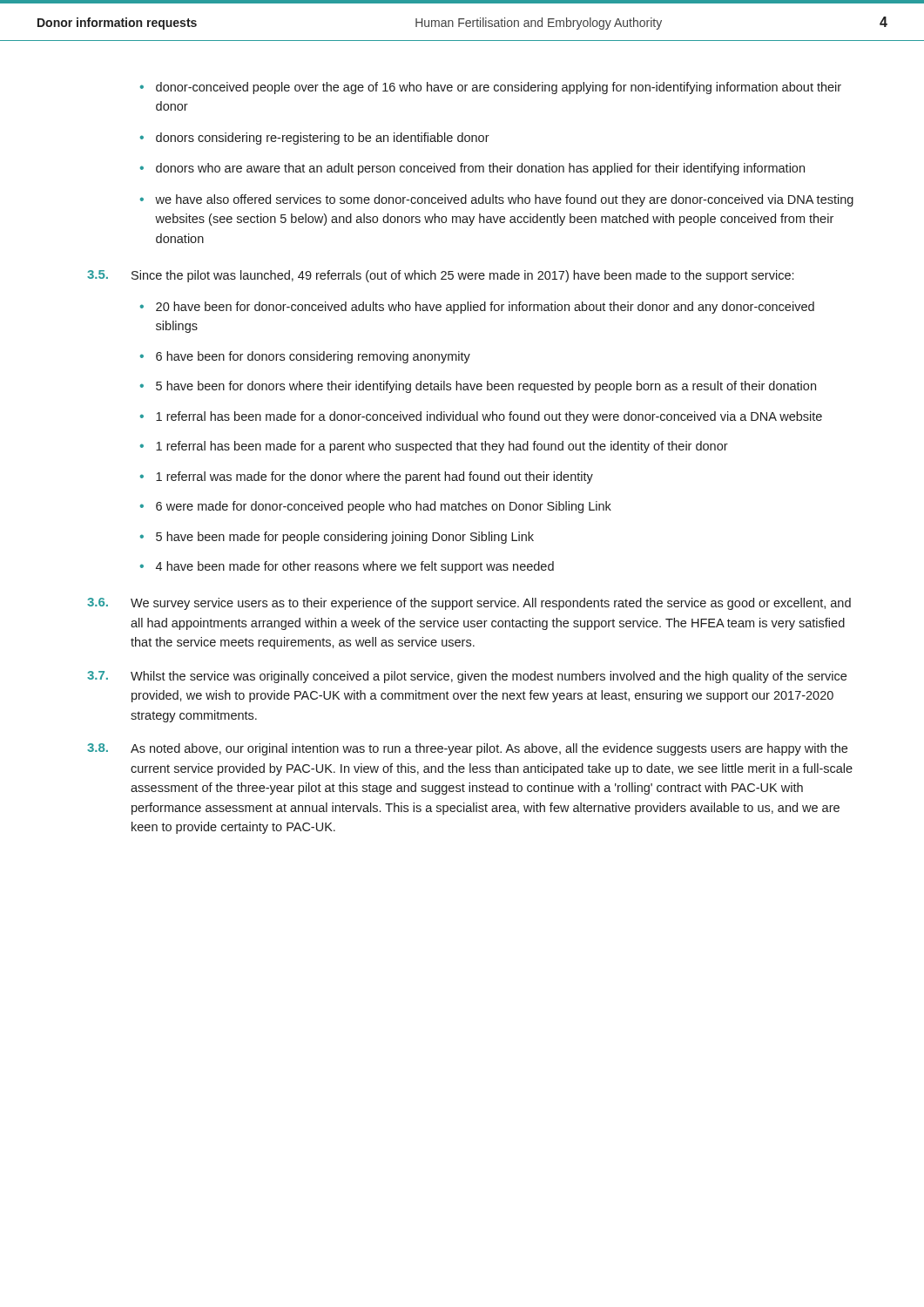This screenshot has height=1307, width=924.
Task: Select the list item that says "• 6 were made for donor-conceived people"
Action: click(x=375, y=506)
